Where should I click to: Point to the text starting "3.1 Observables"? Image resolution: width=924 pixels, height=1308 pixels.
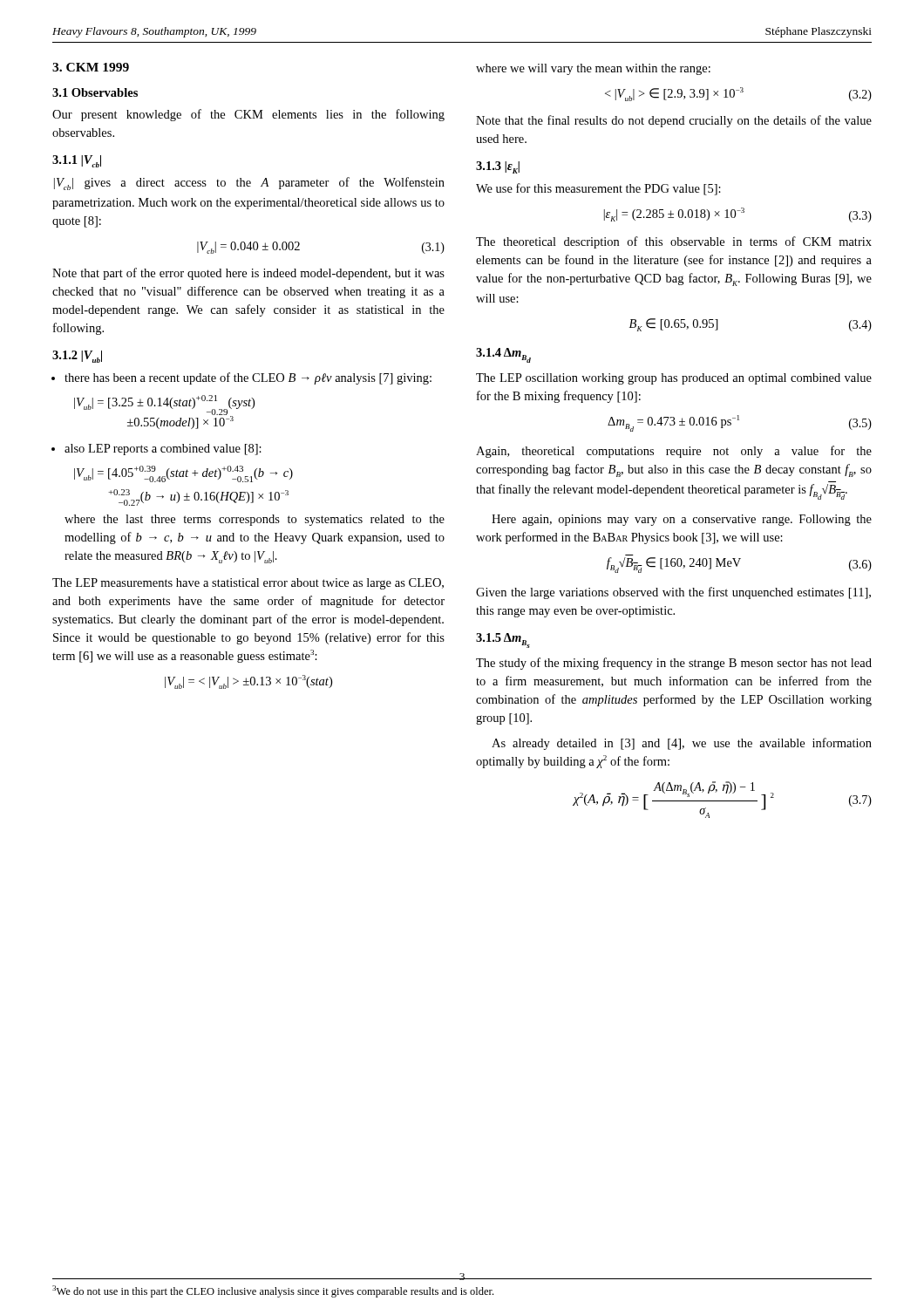[95, 92]
